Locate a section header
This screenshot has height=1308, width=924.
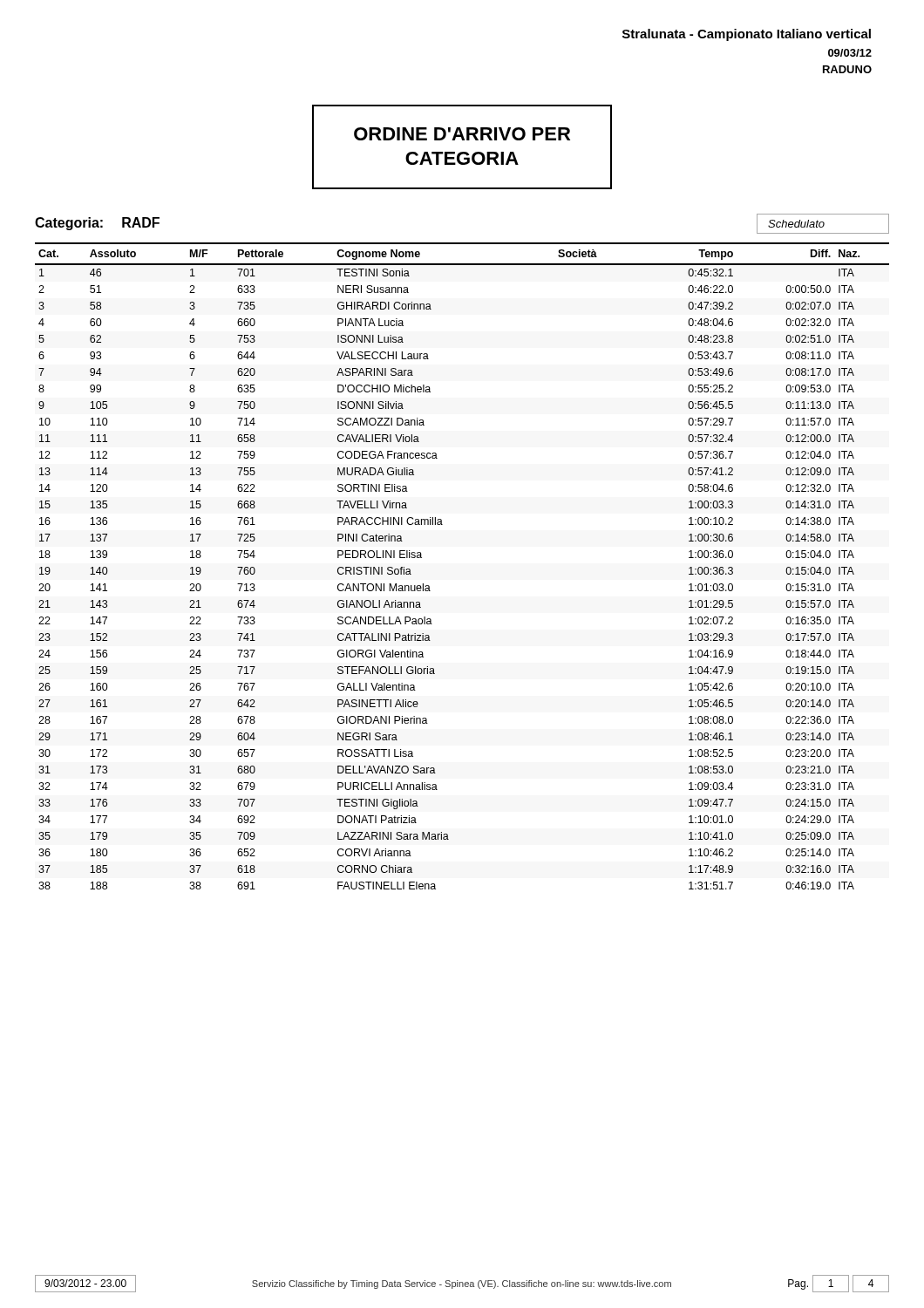click(462, 223)
